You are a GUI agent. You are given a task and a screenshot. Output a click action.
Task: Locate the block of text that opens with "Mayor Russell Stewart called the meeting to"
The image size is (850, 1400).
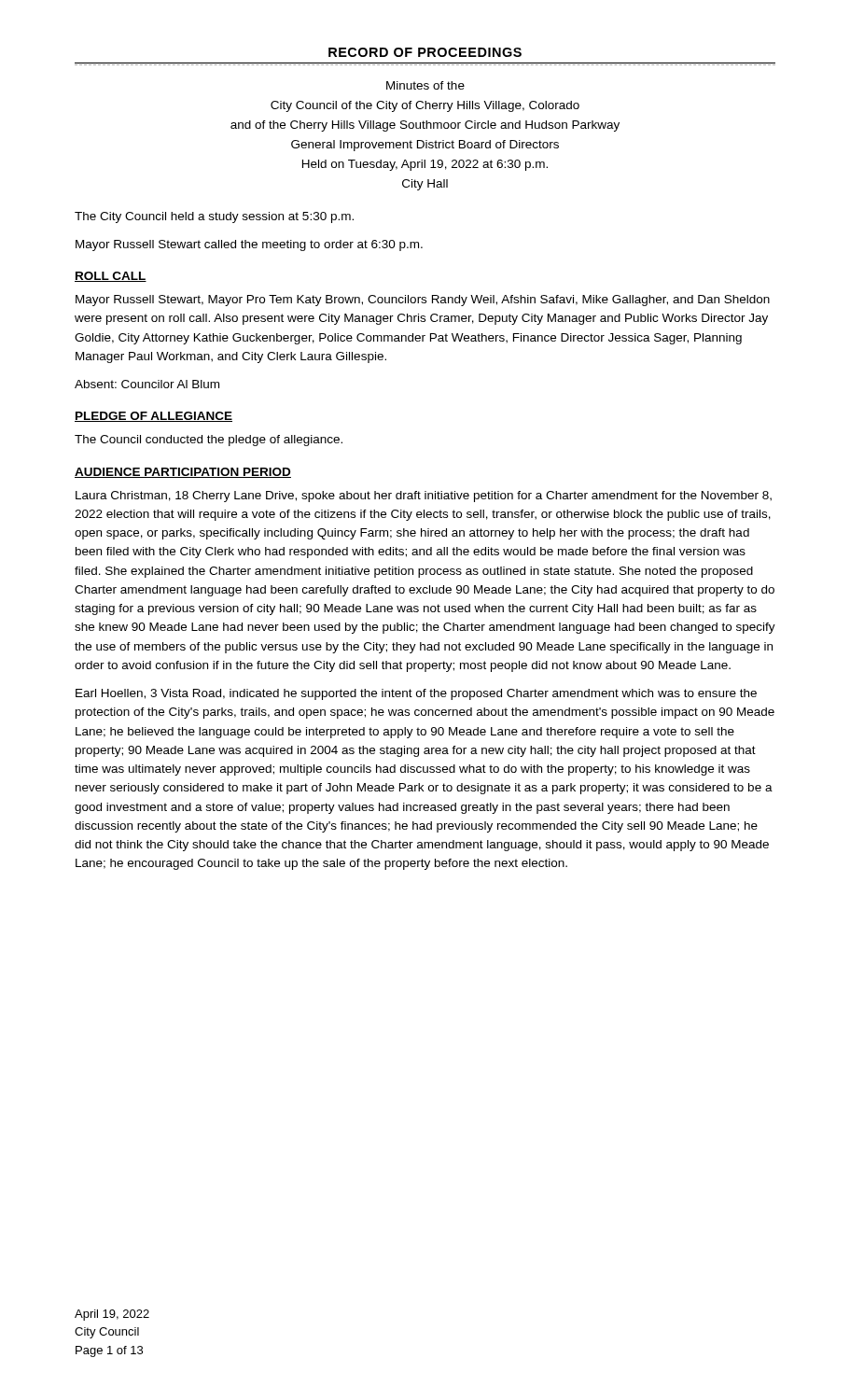[249, 244]
